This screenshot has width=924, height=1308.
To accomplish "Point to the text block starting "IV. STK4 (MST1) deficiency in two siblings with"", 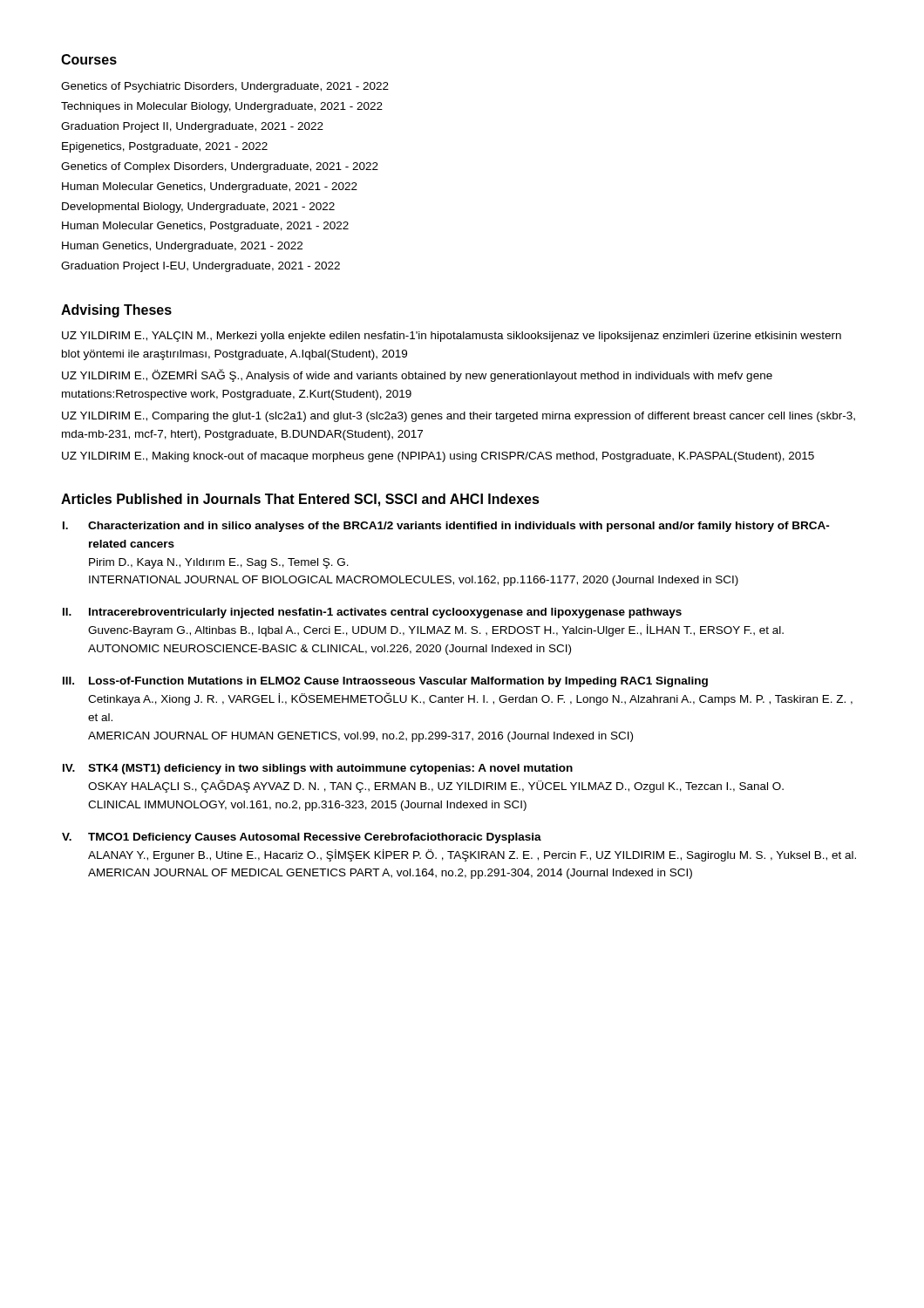I will coord(462,787).
